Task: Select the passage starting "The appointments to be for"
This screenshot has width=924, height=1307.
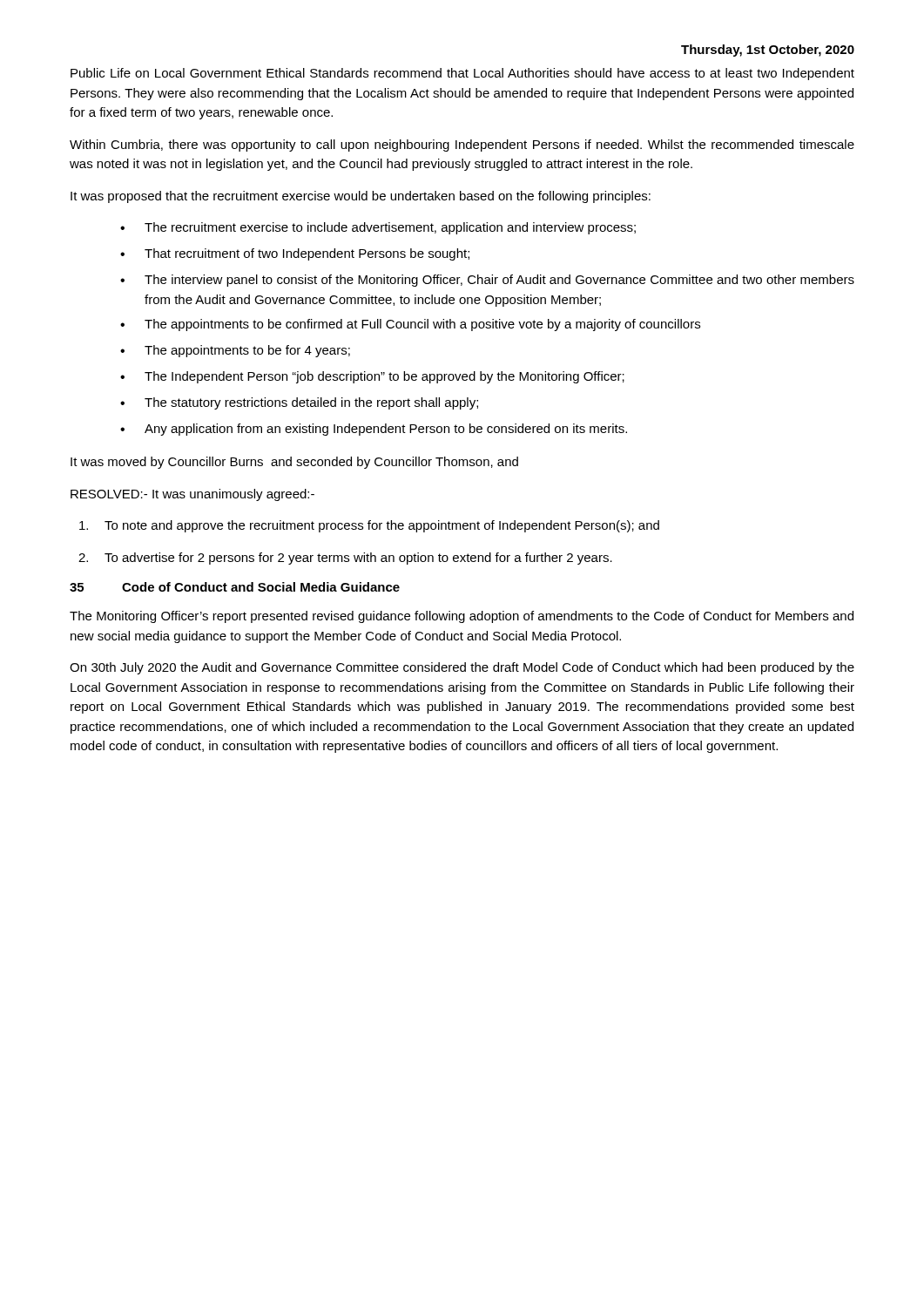Action: pos(248,350)
